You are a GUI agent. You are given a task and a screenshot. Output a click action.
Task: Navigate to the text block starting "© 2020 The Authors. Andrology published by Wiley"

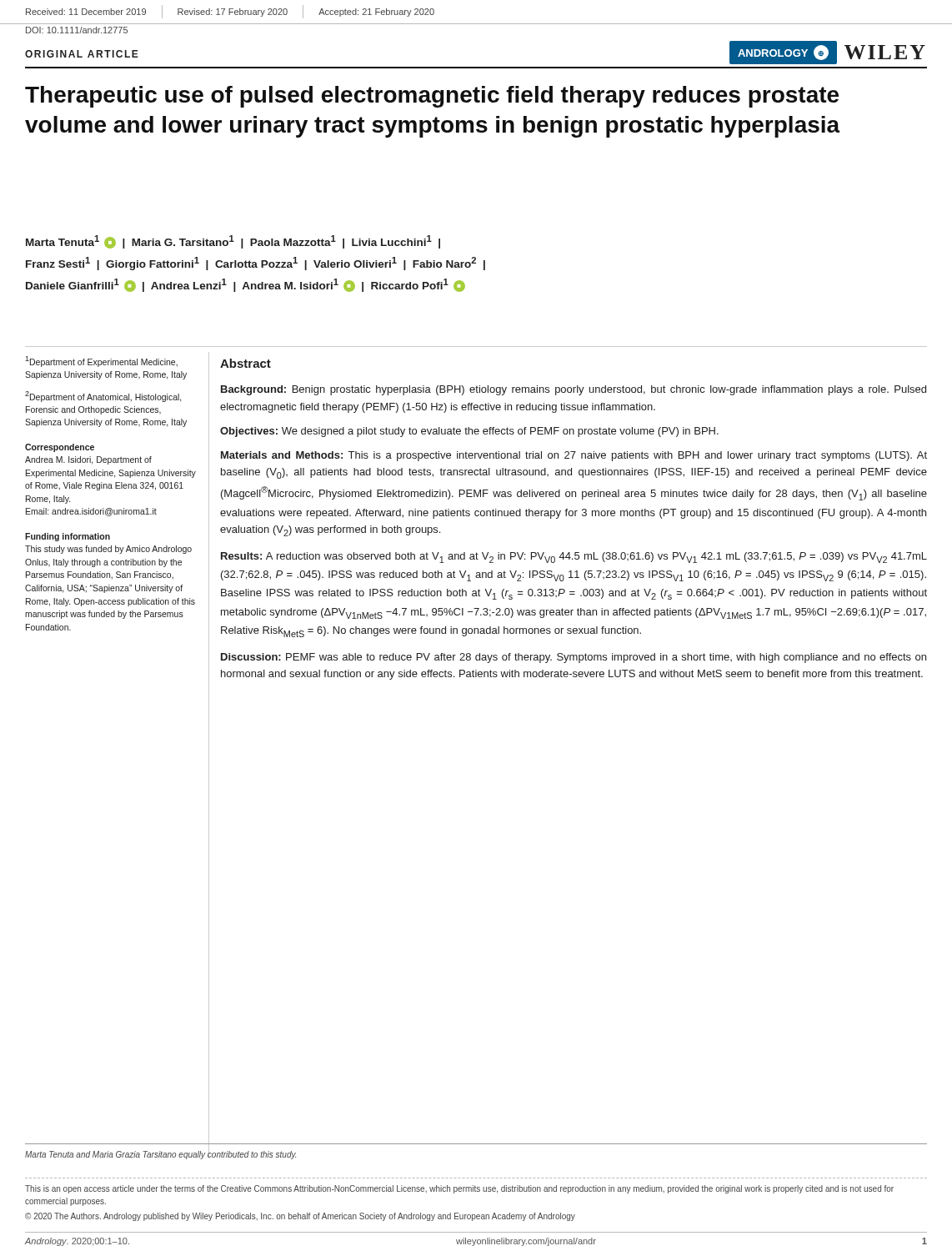(x=300, y=1216)
